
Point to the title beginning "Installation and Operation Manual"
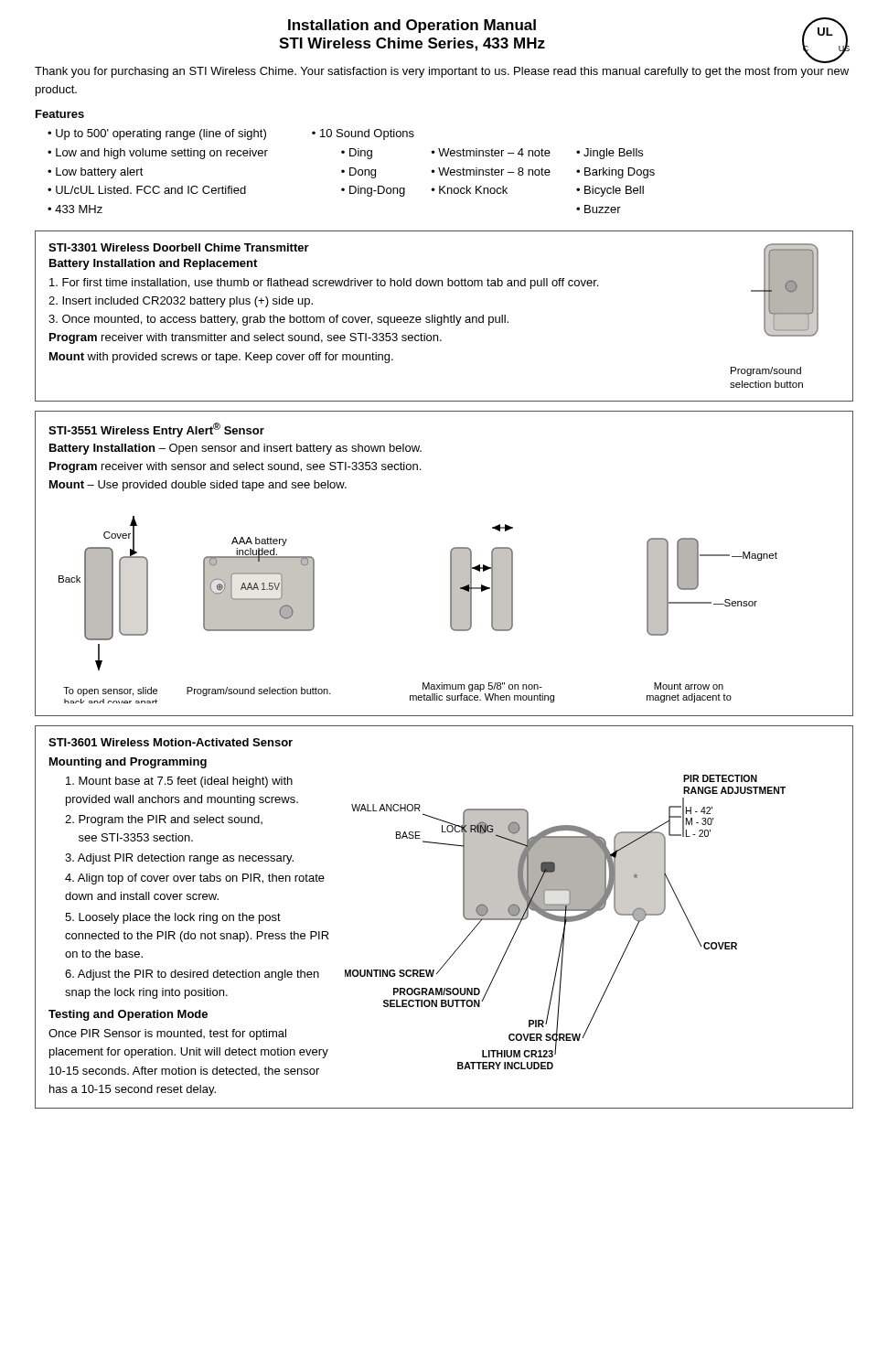[x=412, y=35]
